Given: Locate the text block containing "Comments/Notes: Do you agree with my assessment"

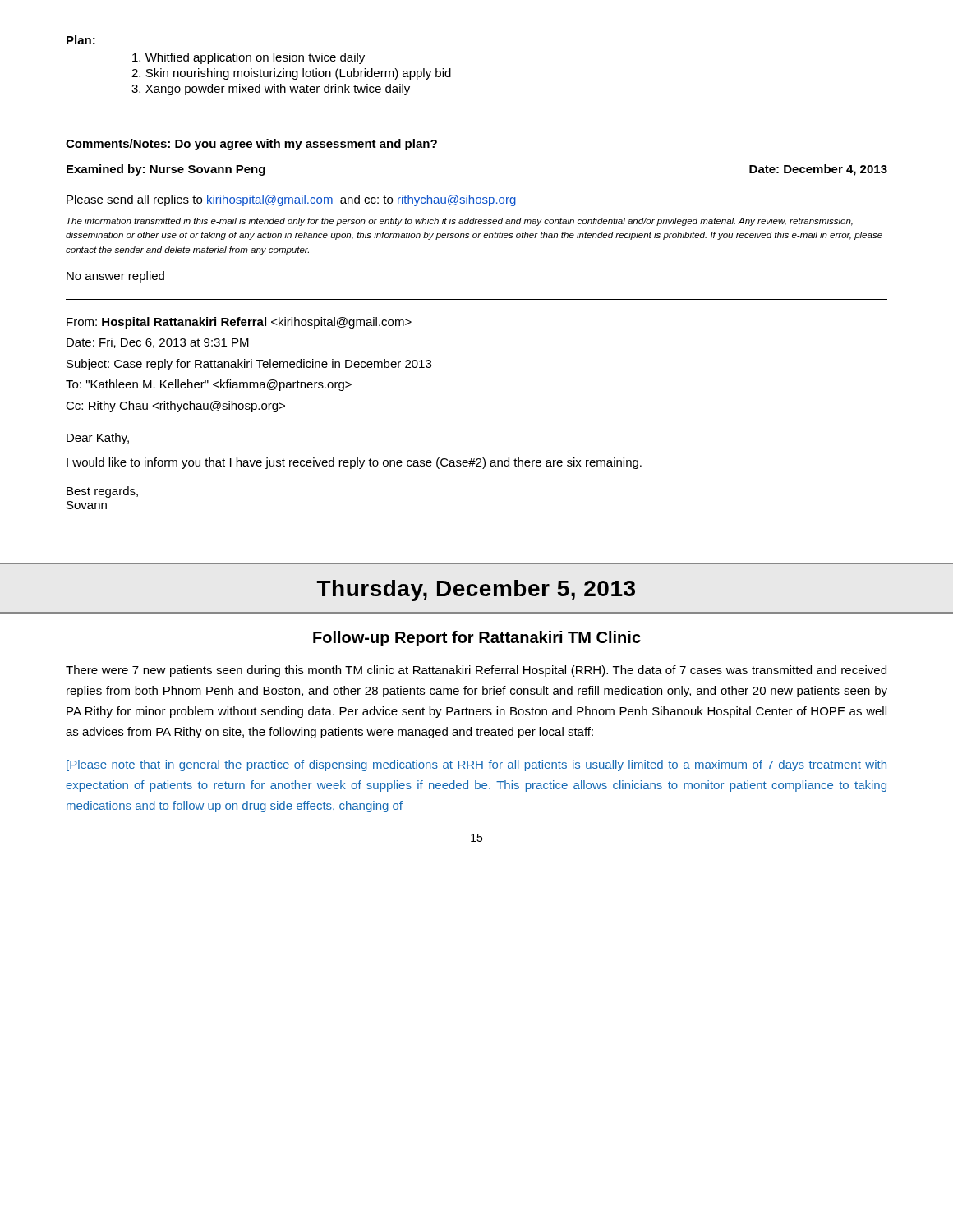Looking at the screenshot, I should tap(252, 143).
